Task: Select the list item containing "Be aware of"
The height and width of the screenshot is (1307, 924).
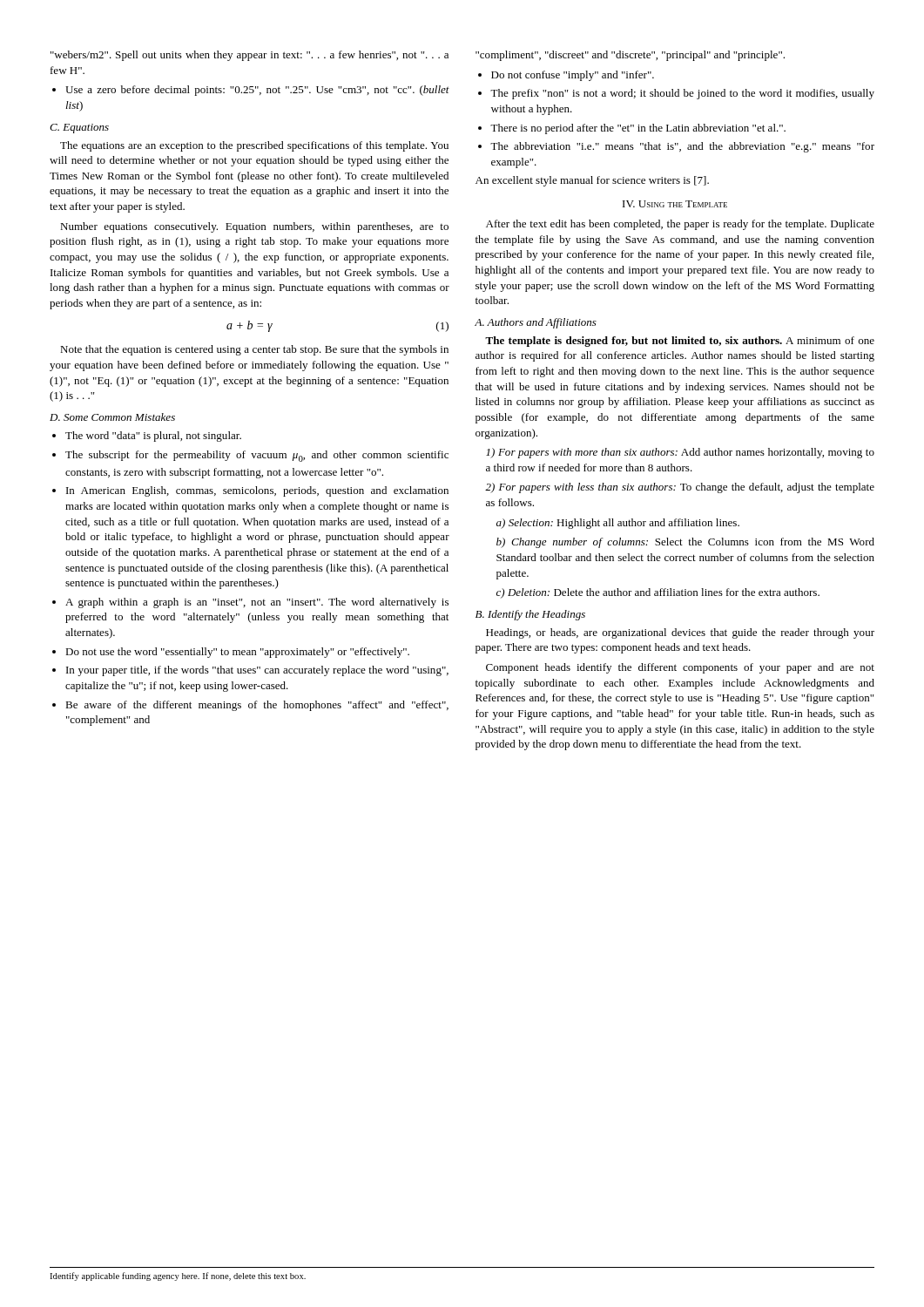Action: (257, 712)
